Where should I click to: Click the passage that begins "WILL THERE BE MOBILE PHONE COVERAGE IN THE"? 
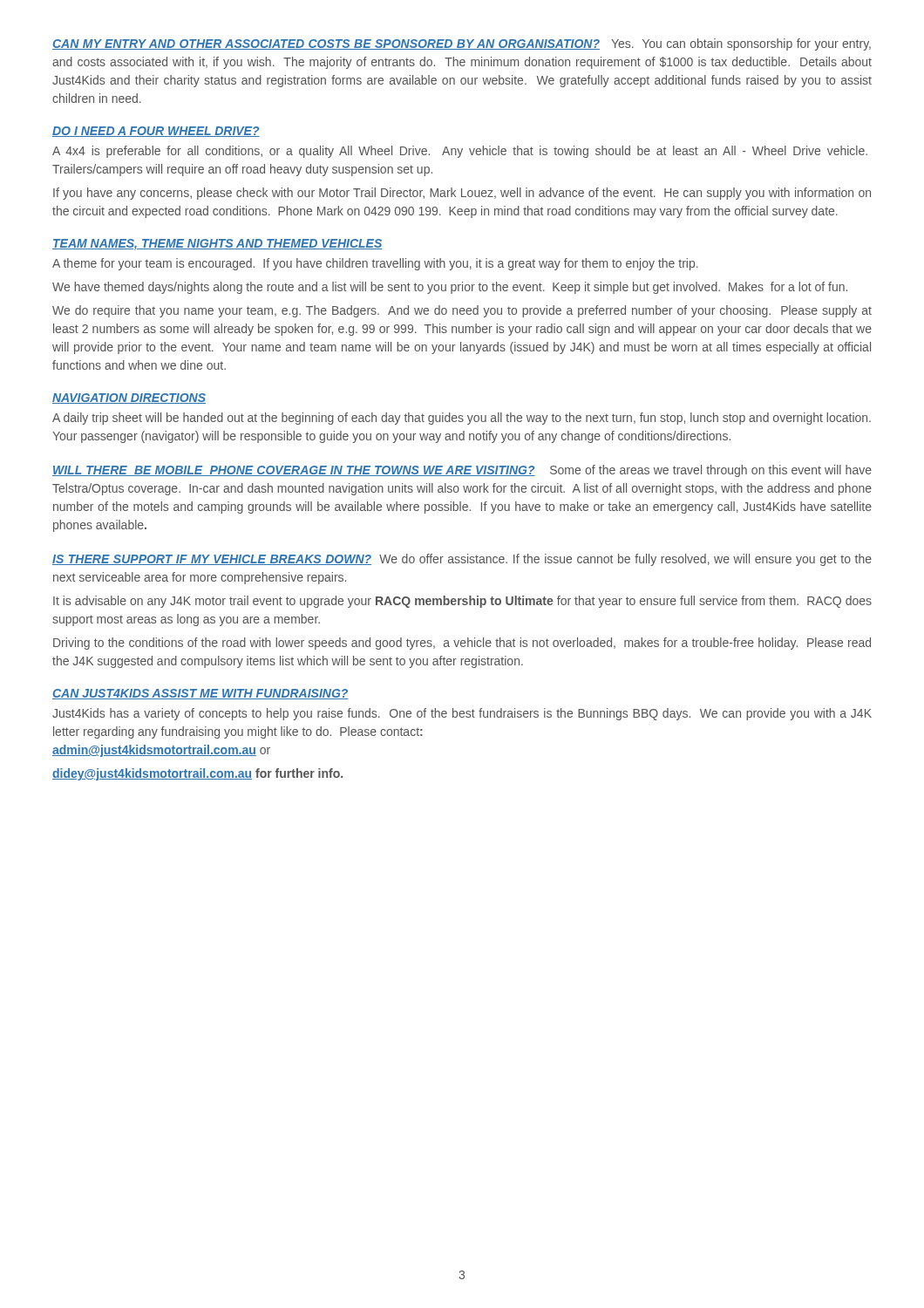[462, 498]
